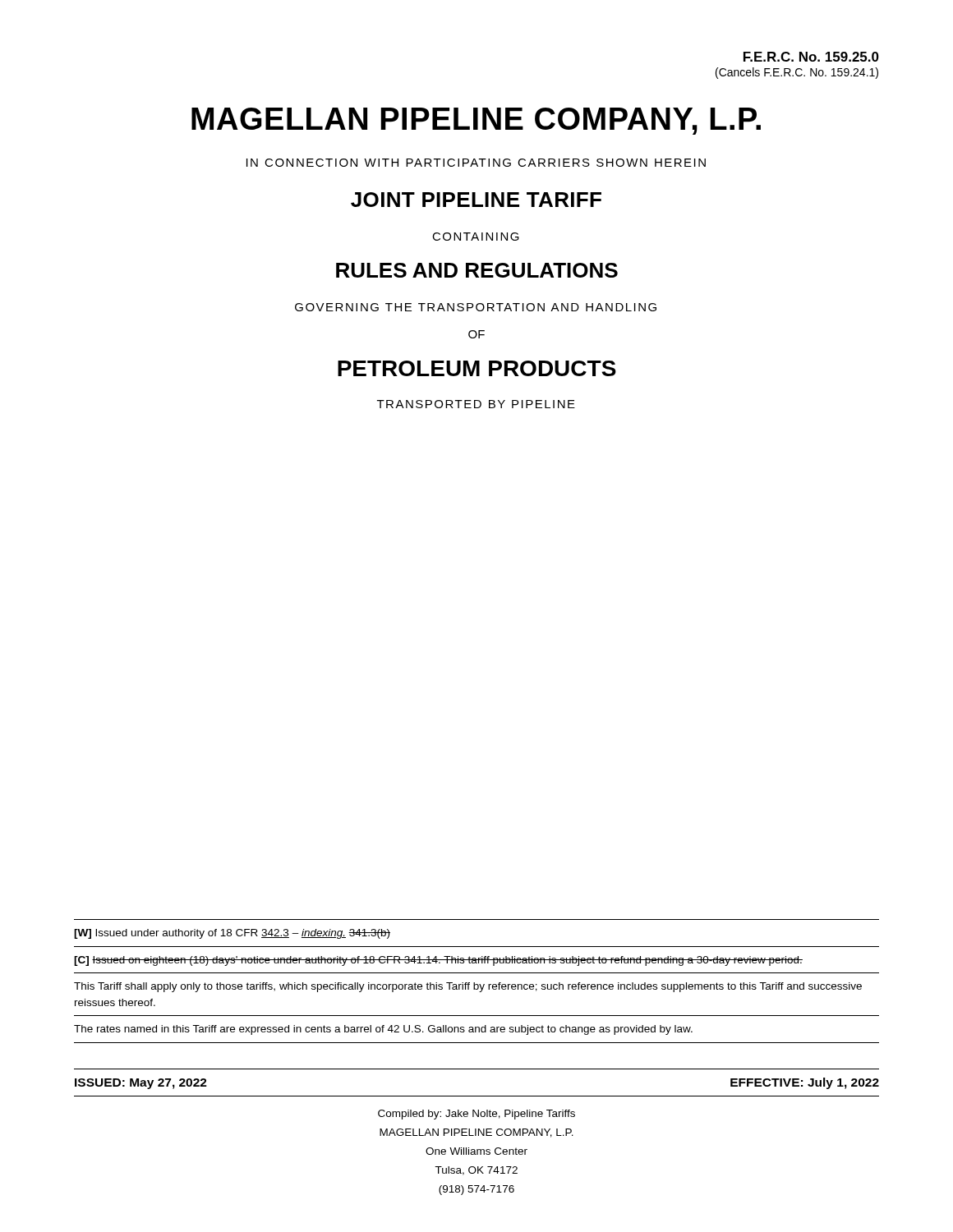The image size is (953, 1232).
Task: Find the text with the text "ISSUED: May 27, 2022"
Action: pyautogui.click(x=140, y=1082)
